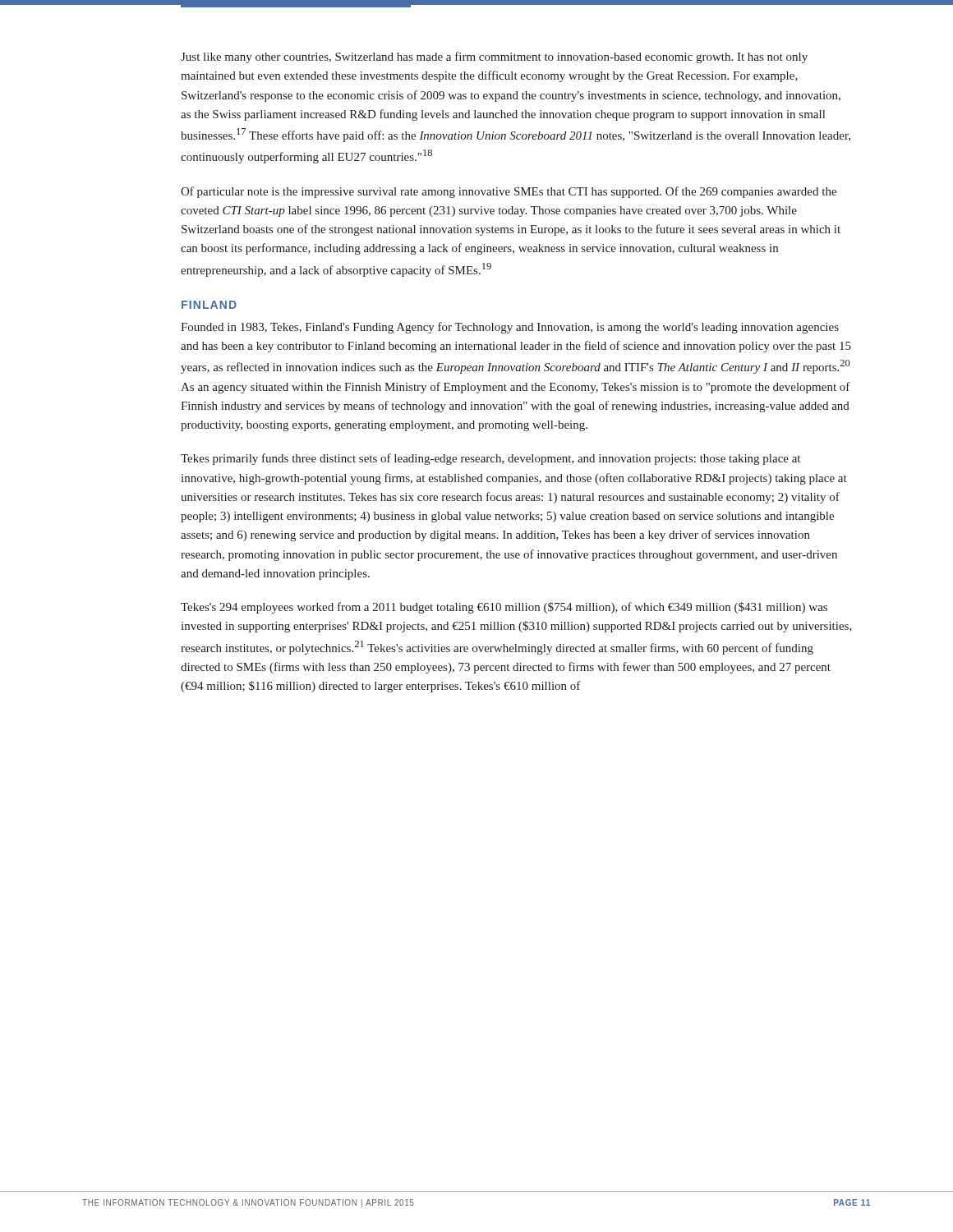Click the passage that begins "Tekes's 294 employees"

pyautogui.click(x=516, y=646)
